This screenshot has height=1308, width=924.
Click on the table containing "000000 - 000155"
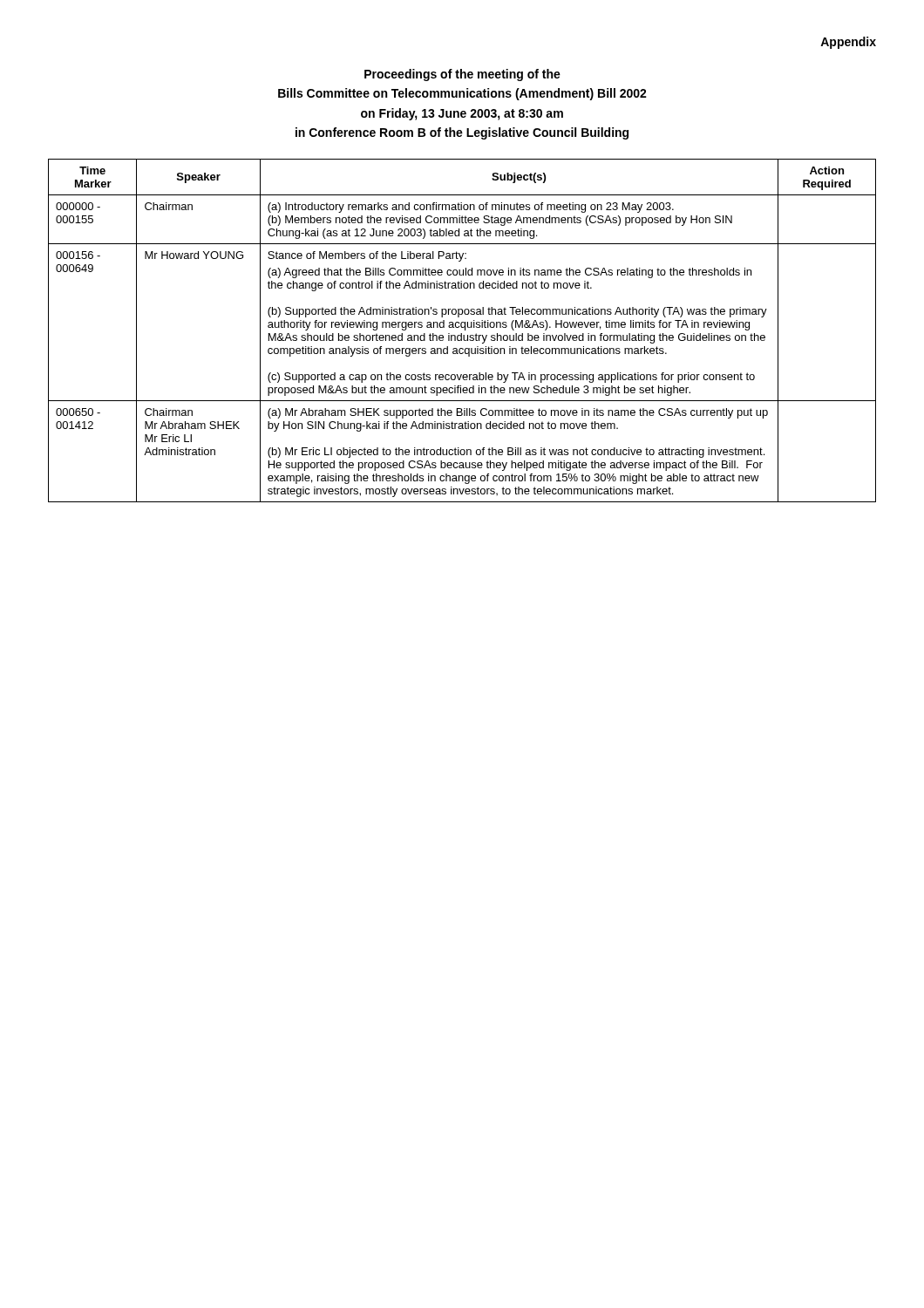462,330
